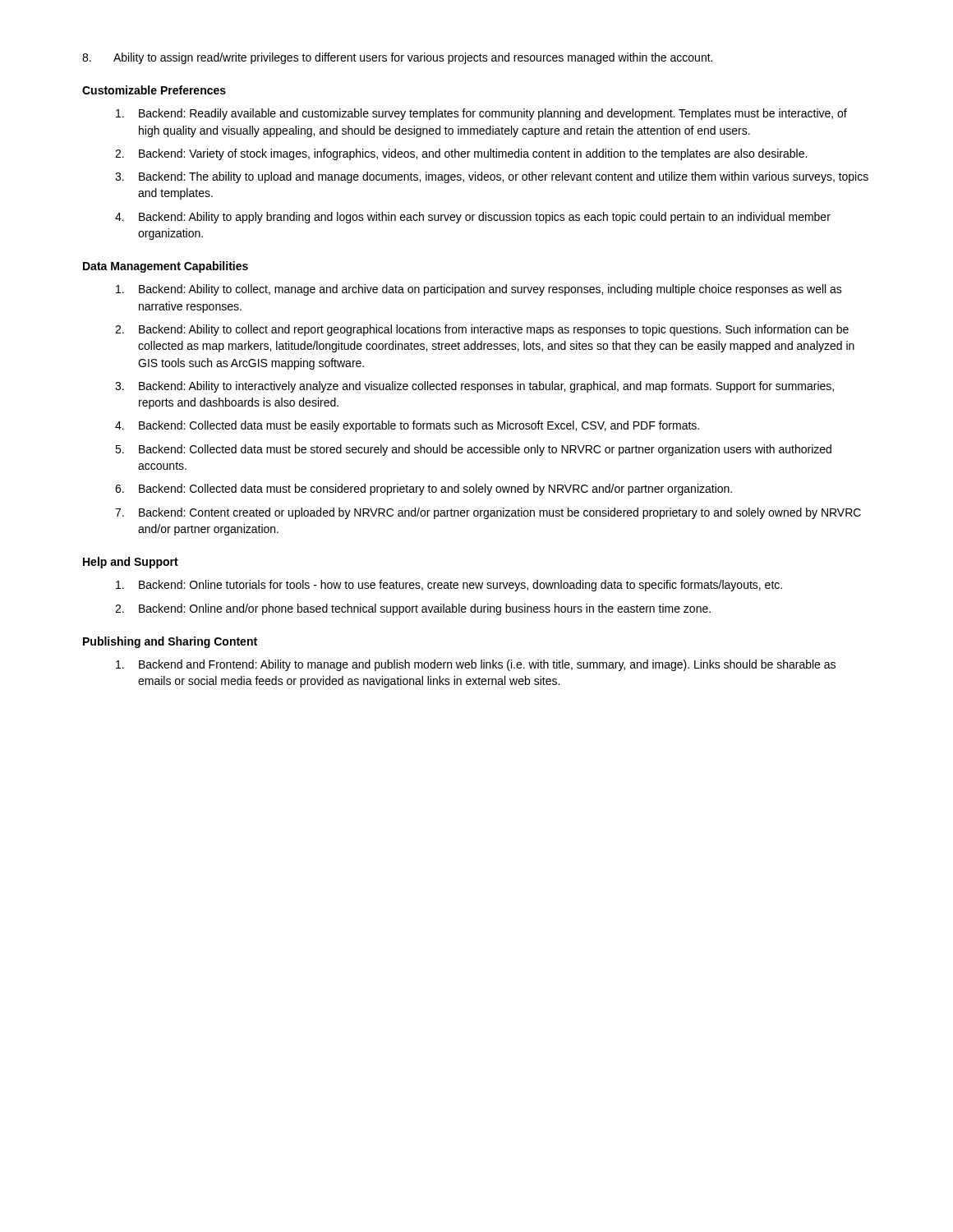Find "Customizable Preferences" on this page
The height and width of the screenshot is (1232, 953).
point(154,91)
